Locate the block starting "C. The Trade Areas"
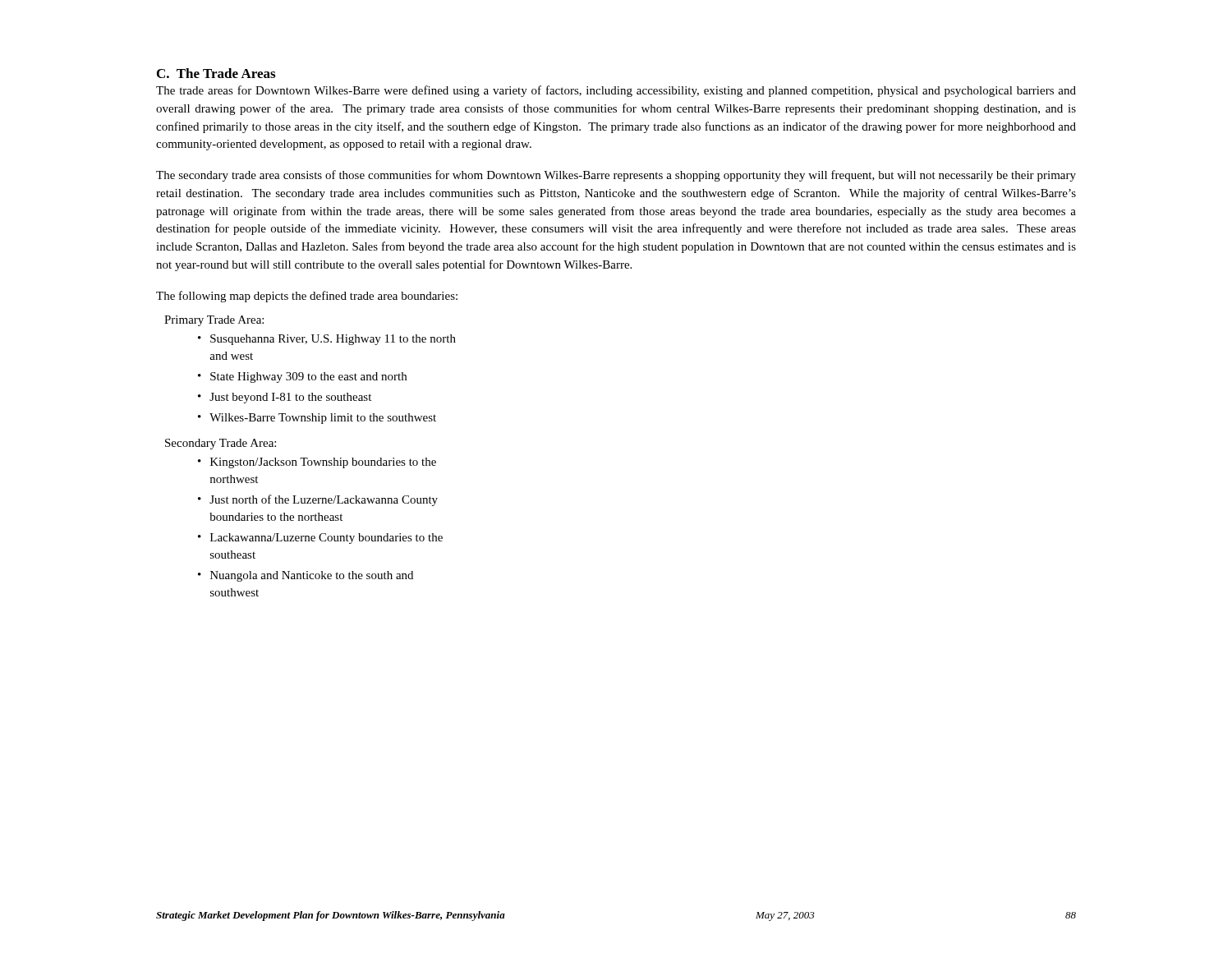Image resolution: width=1232 pixels, height=953 pixels. tap(216, 74)
